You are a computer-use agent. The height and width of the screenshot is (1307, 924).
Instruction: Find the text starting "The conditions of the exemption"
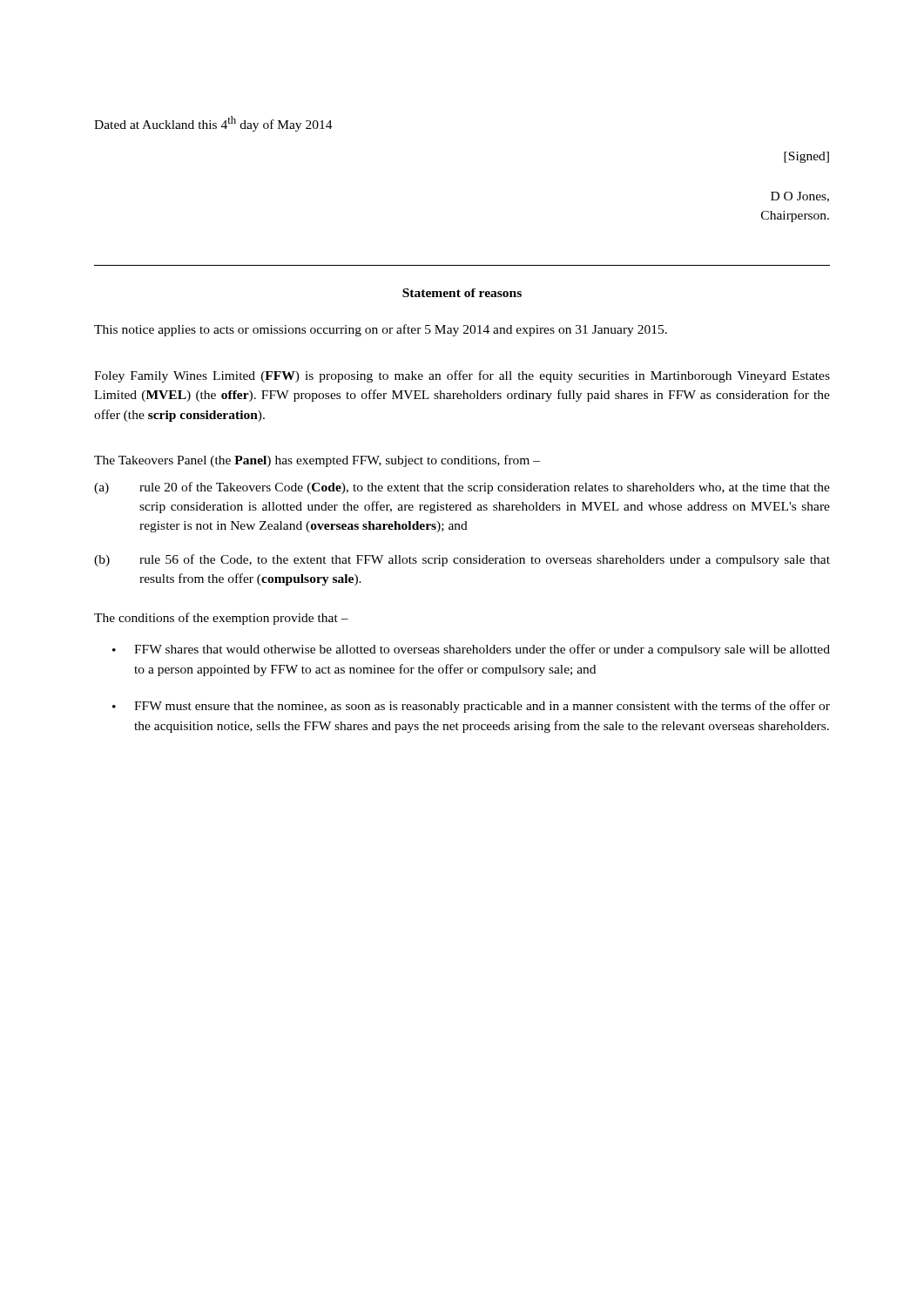221,617
